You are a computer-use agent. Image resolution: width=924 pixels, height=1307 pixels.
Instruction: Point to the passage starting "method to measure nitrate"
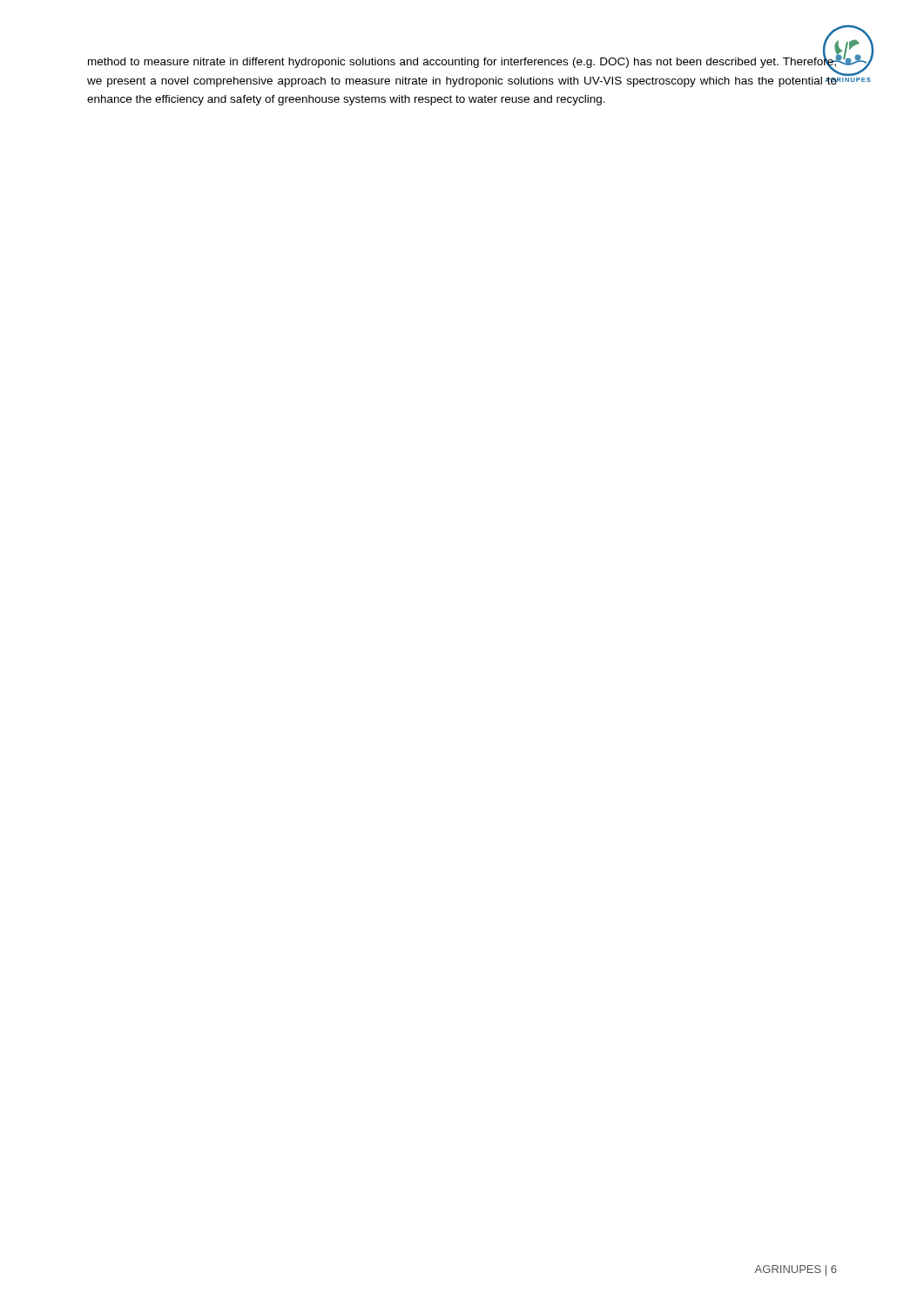click(x=462, y=80)
